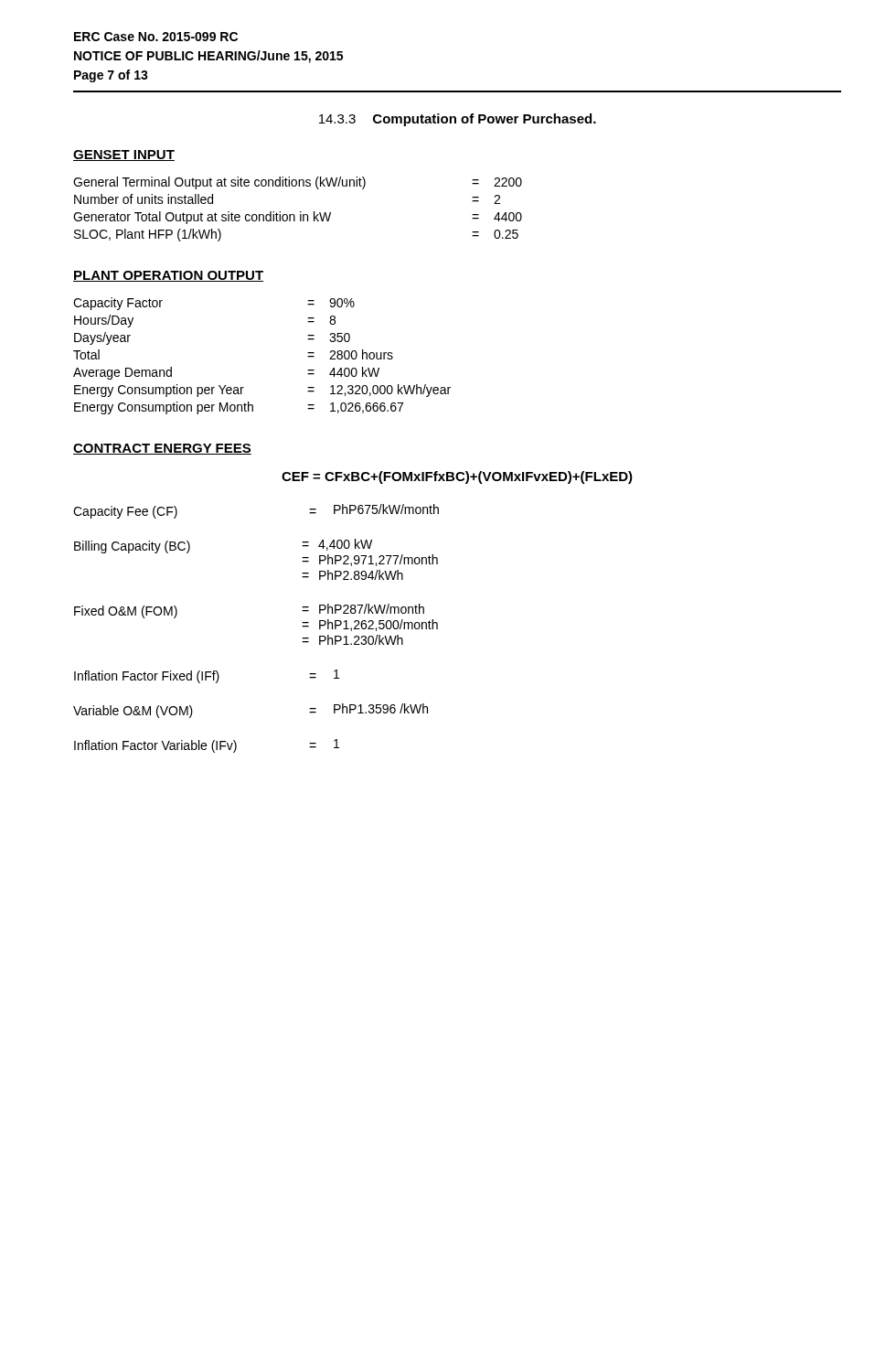Screen dimensions: 1372x896
Task: Point to the region starting "Billing Capacity (BC)"
Action: (x=329, y=560)
